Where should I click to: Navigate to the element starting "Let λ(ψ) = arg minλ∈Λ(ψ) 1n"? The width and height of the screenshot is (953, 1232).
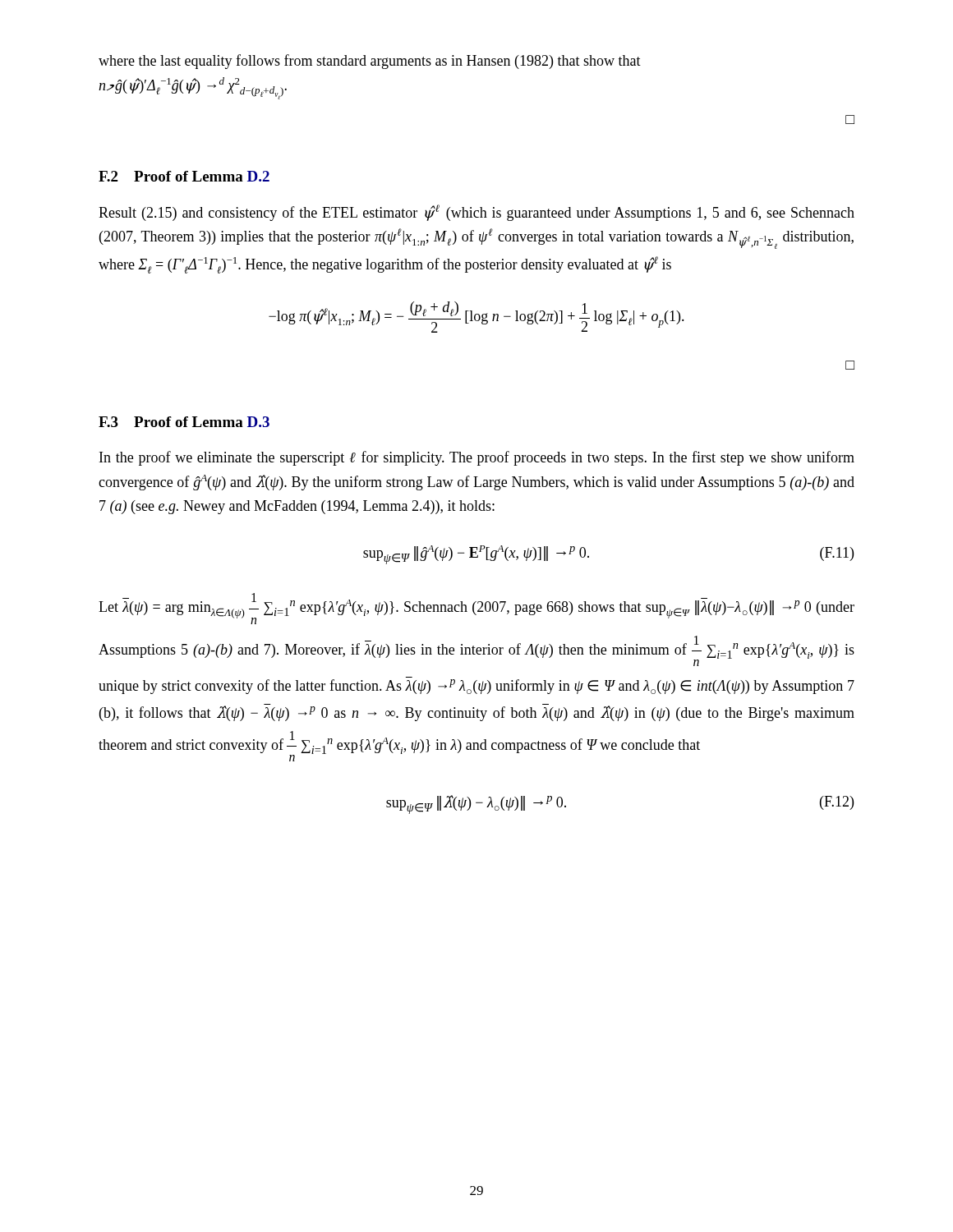(x=476, y=678)
